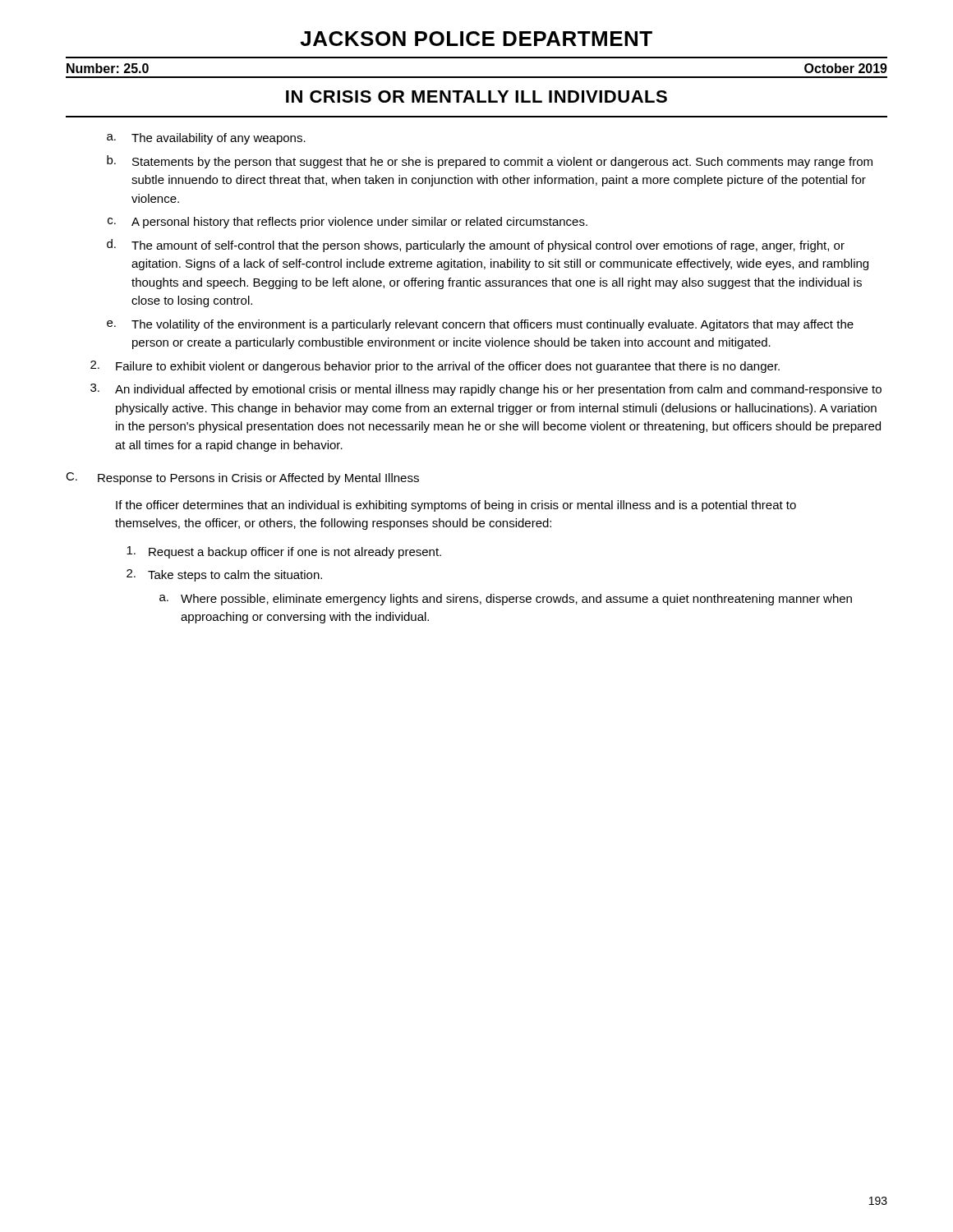
Task: Point to the region starting "IN CRISIS OR MENTALLY ILL INDIVIDUALS"
Action: tap(476, 97)
